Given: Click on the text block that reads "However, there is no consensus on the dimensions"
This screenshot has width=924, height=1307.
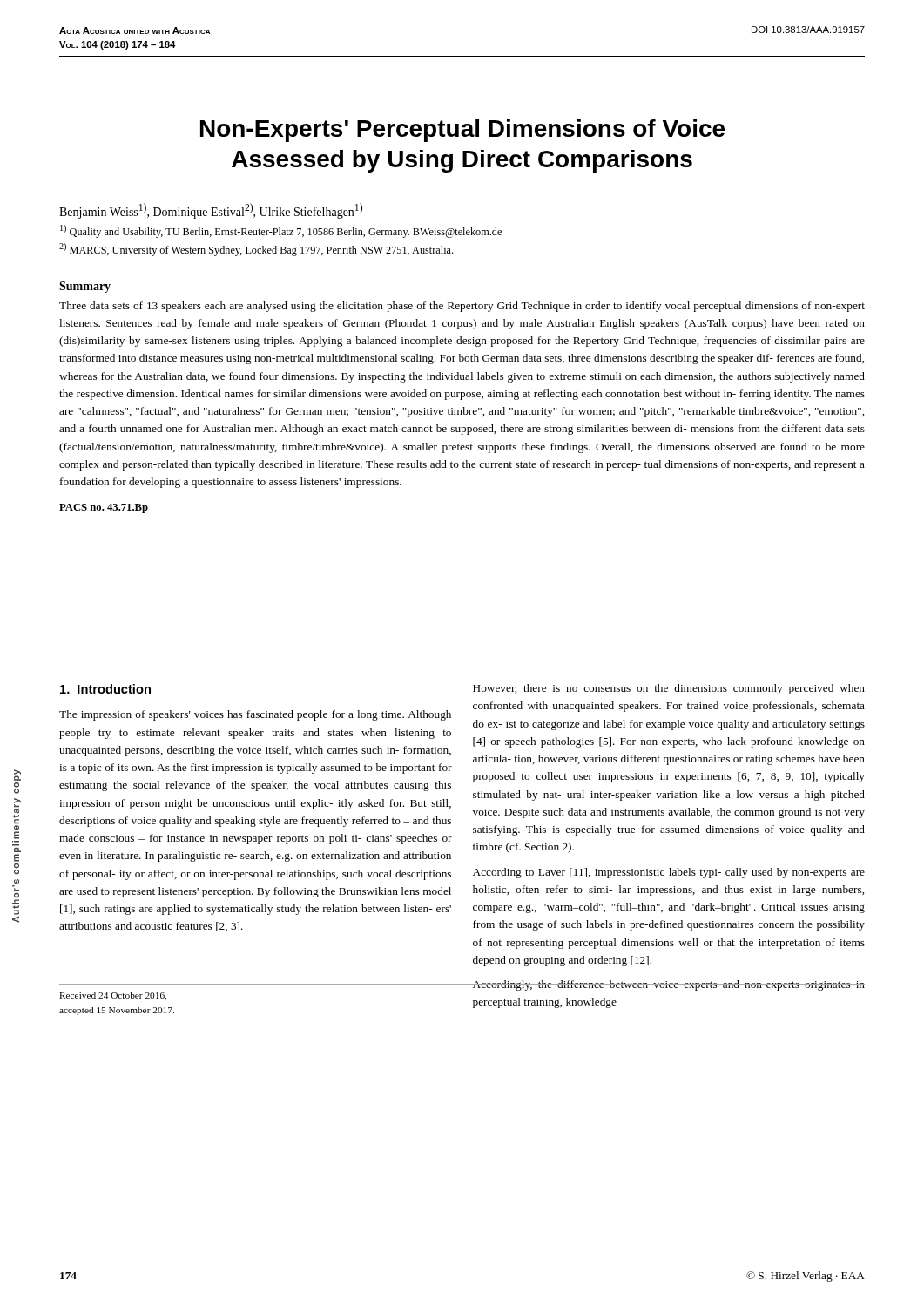Looking at the screenshot, I should click(669, 689).
